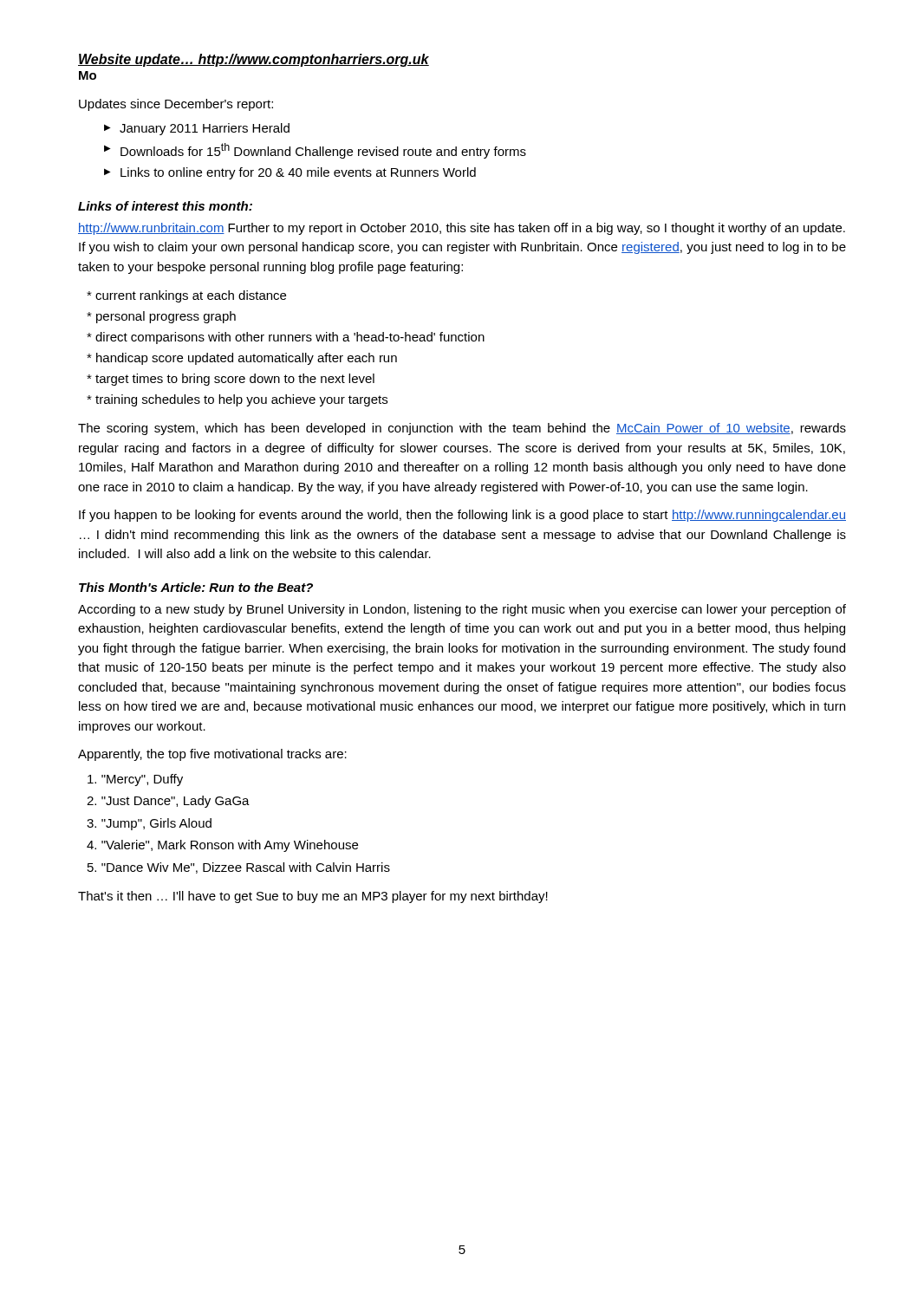Point to the block beginning "Links to online entry"

tap(298, 172)
